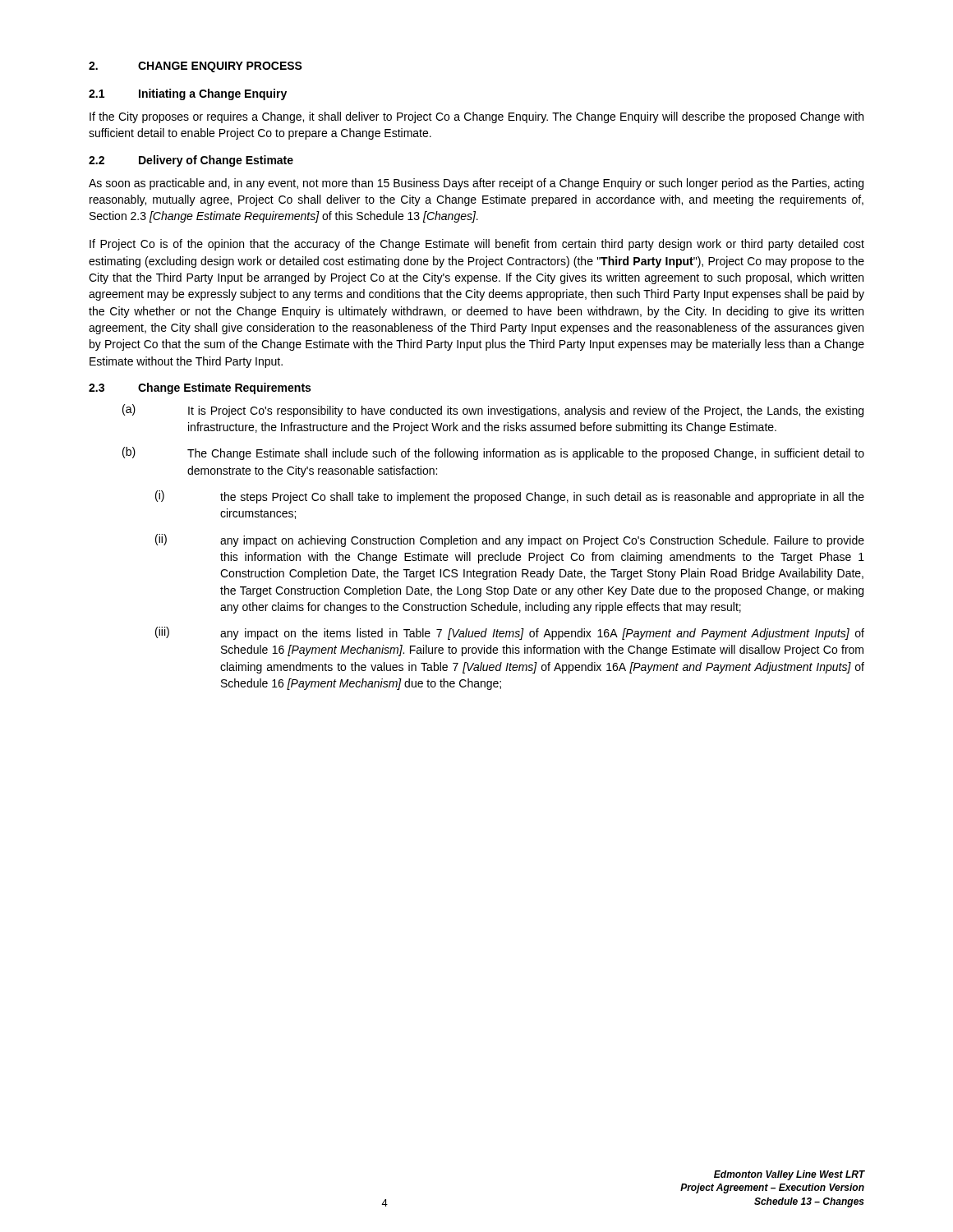953x1232 pixels.
Task: Click on the region starting "(ii) any impact on achieving Construction"
Action: (x=476, y=574)
